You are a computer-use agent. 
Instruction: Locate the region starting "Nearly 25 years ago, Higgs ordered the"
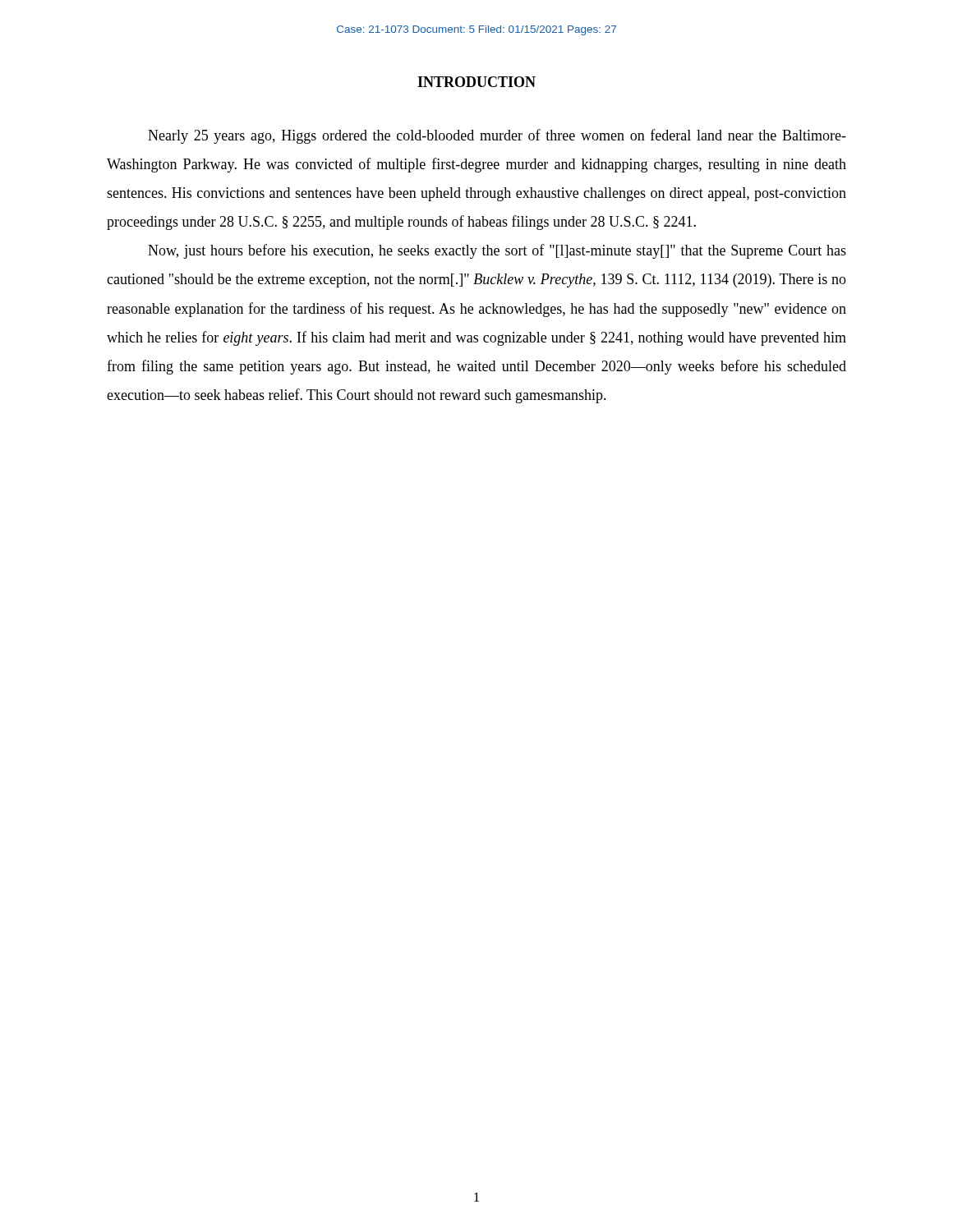(x=476, y=266)
